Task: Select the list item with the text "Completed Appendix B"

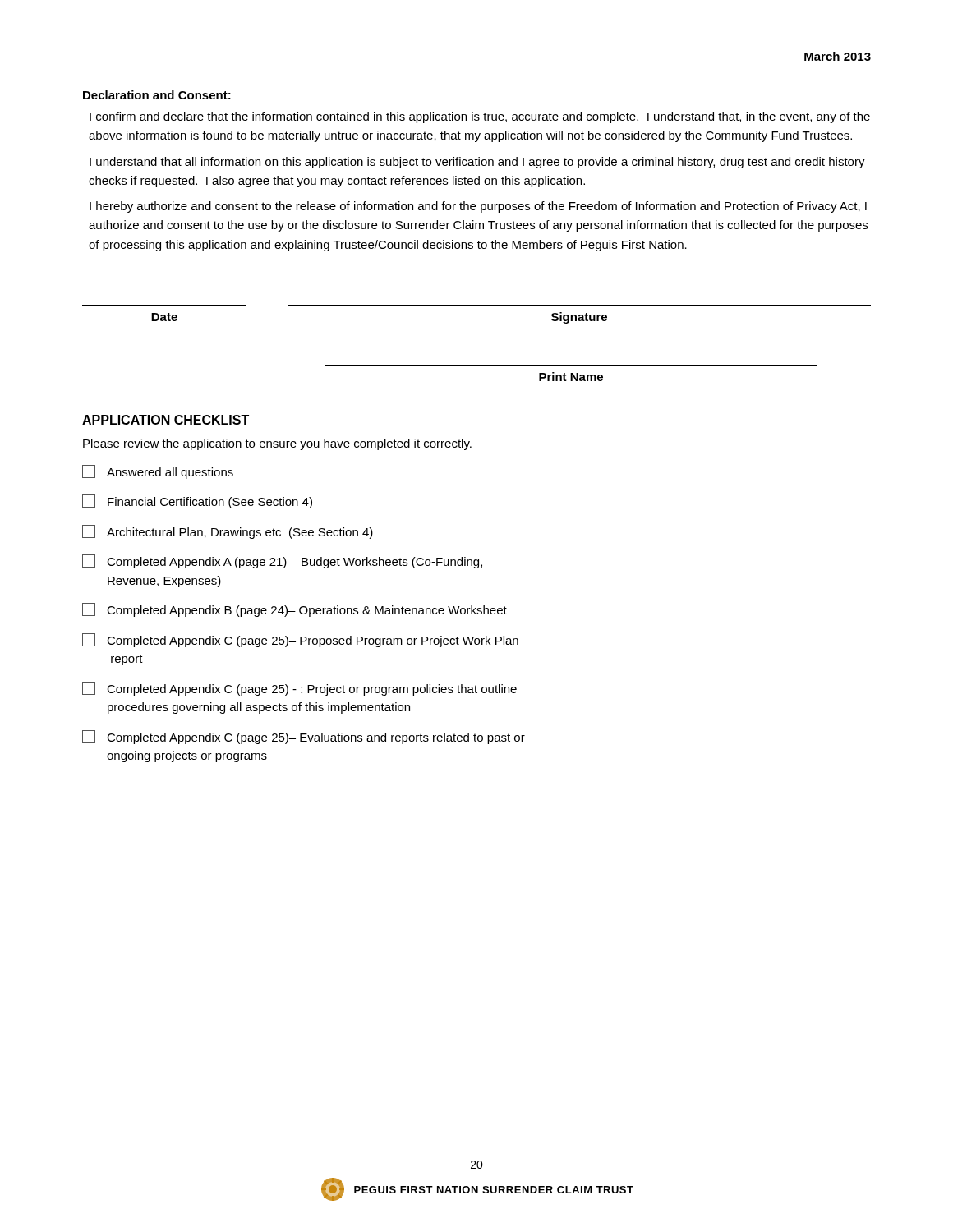Action: point(476,611)
